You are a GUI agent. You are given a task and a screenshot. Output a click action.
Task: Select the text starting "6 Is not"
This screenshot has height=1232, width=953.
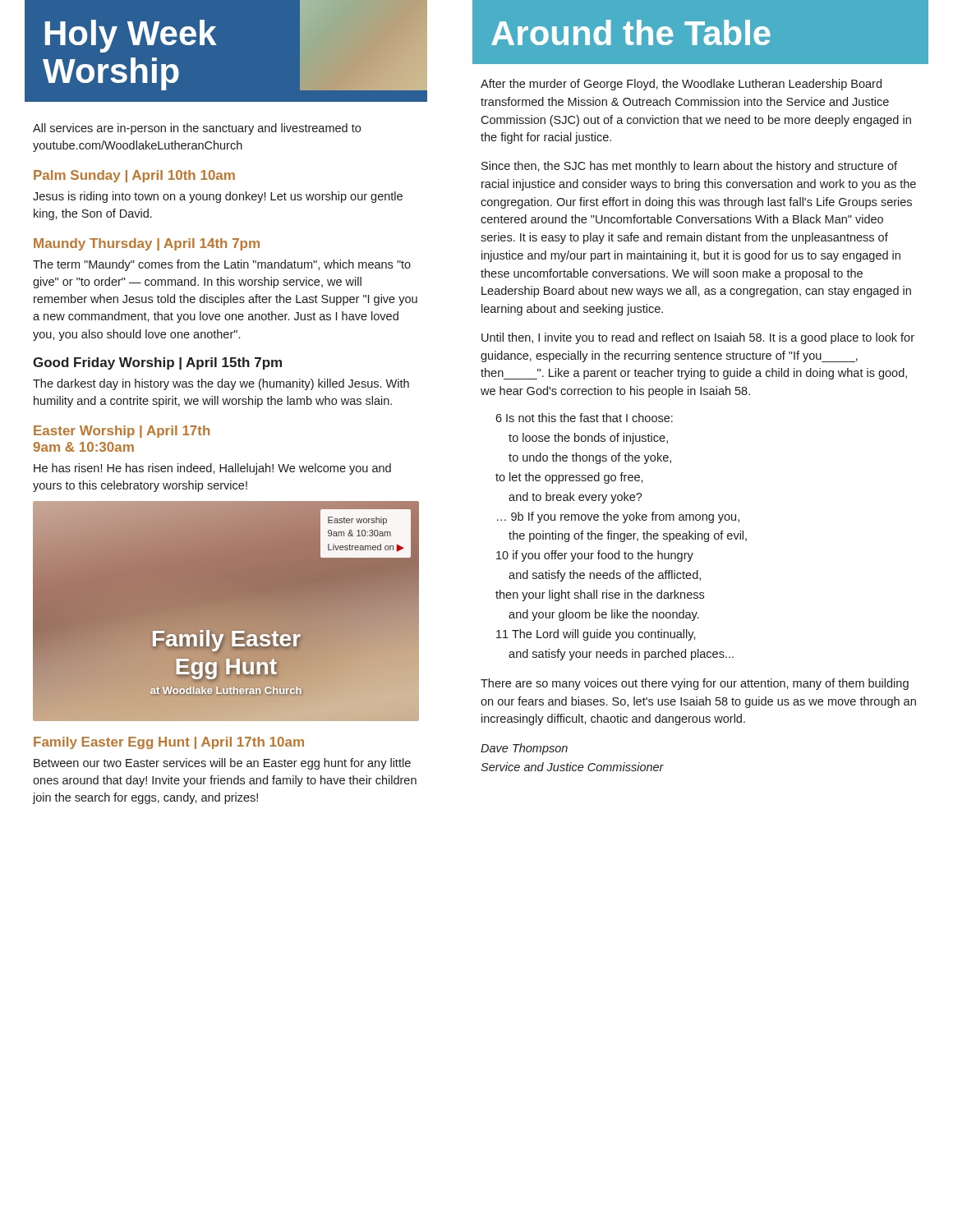point(622,536)
